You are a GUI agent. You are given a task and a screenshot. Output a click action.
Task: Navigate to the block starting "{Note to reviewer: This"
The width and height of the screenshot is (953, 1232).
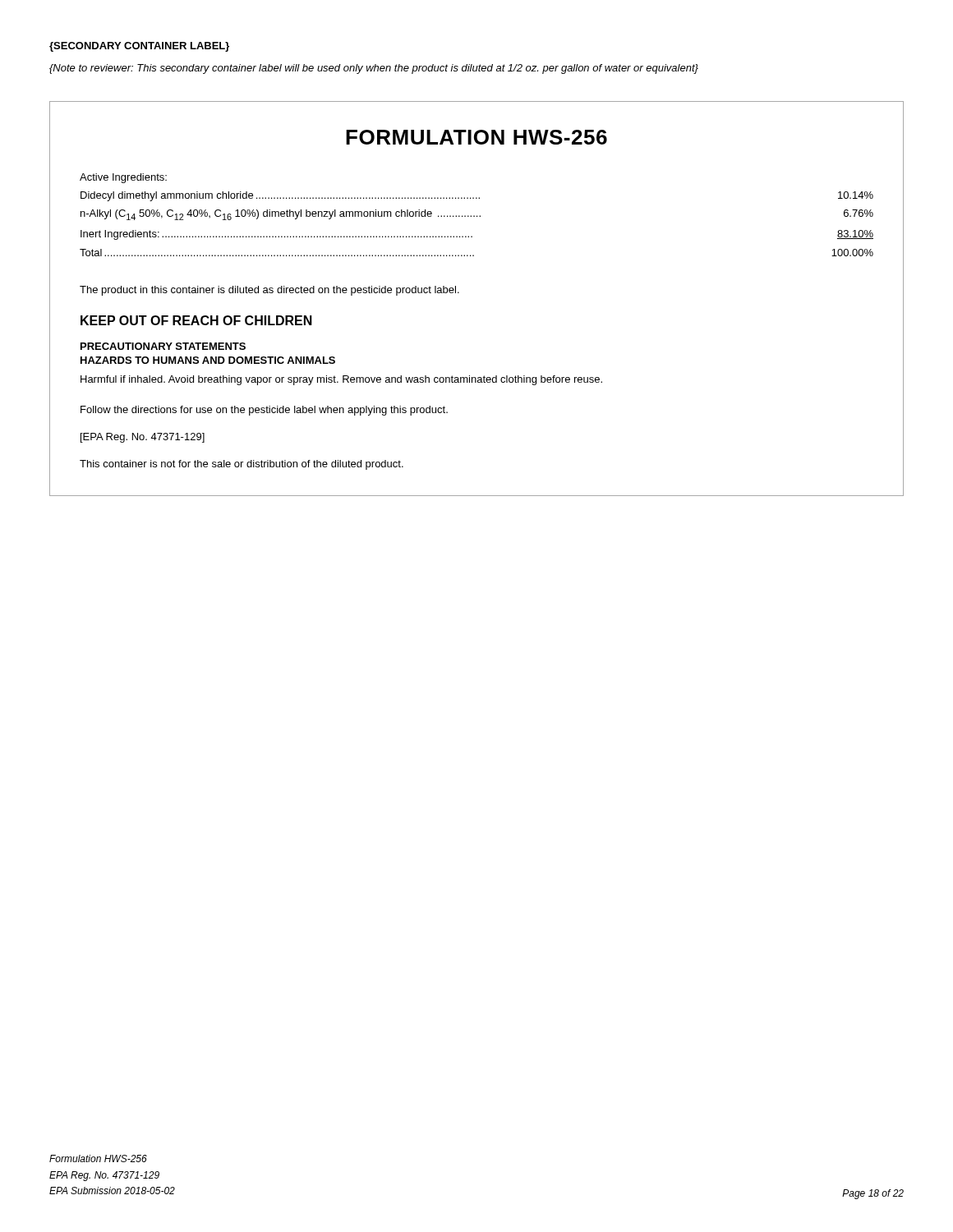[374, 68]
